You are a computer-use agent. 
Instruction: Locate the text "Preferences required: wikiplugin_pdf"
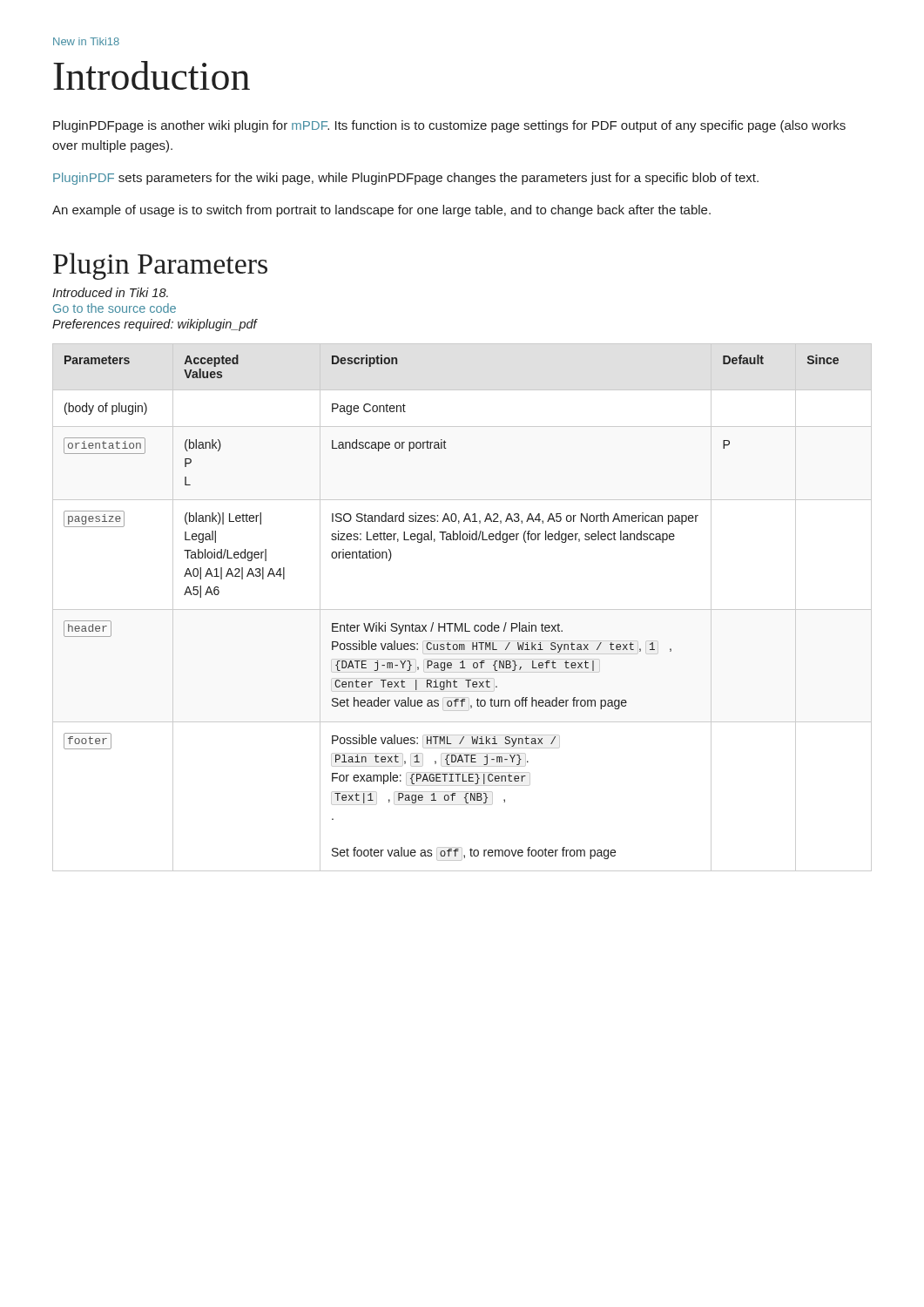[154, 324]
